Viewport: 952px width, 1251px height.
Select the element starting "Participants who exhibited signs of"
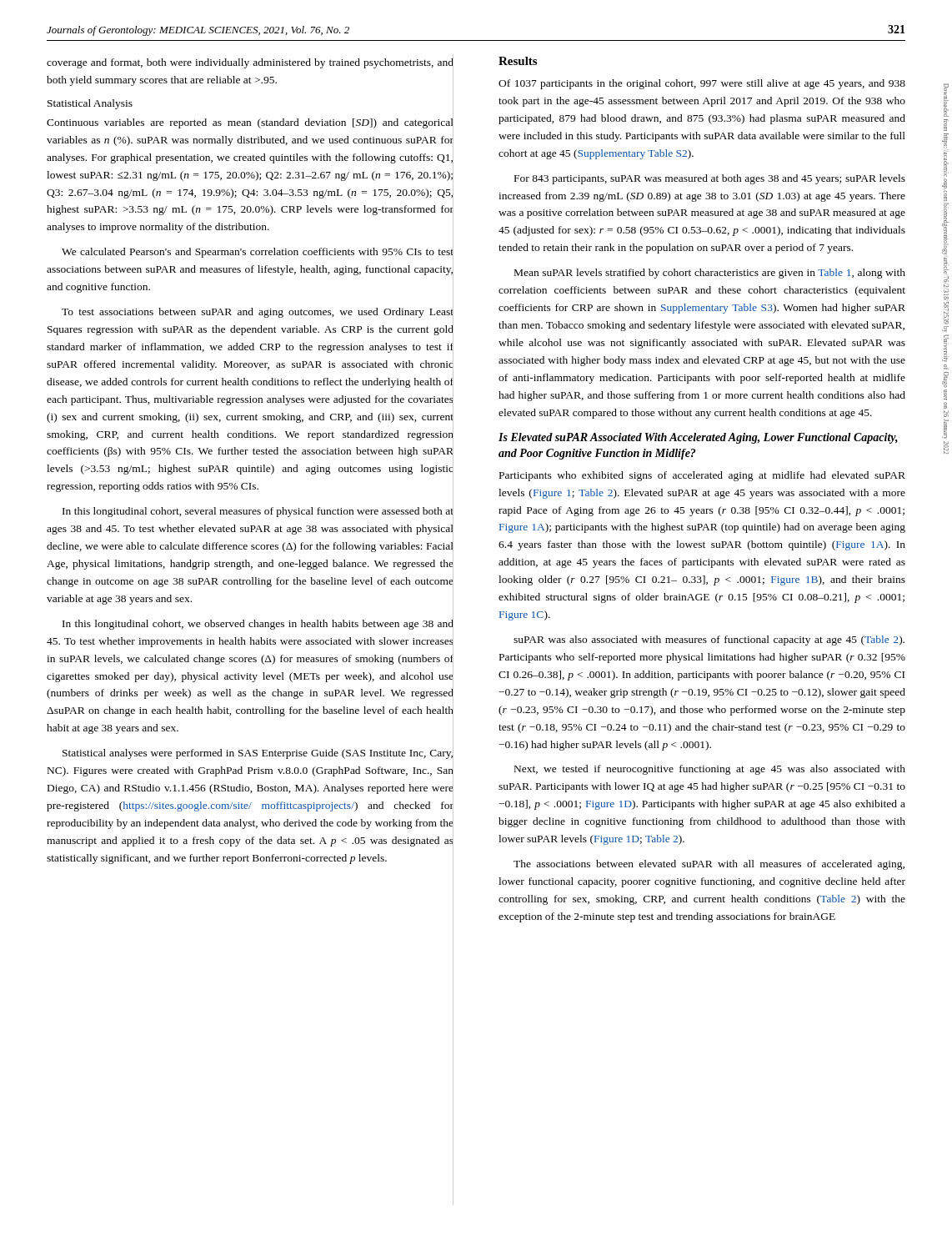(x=702, y=545)
